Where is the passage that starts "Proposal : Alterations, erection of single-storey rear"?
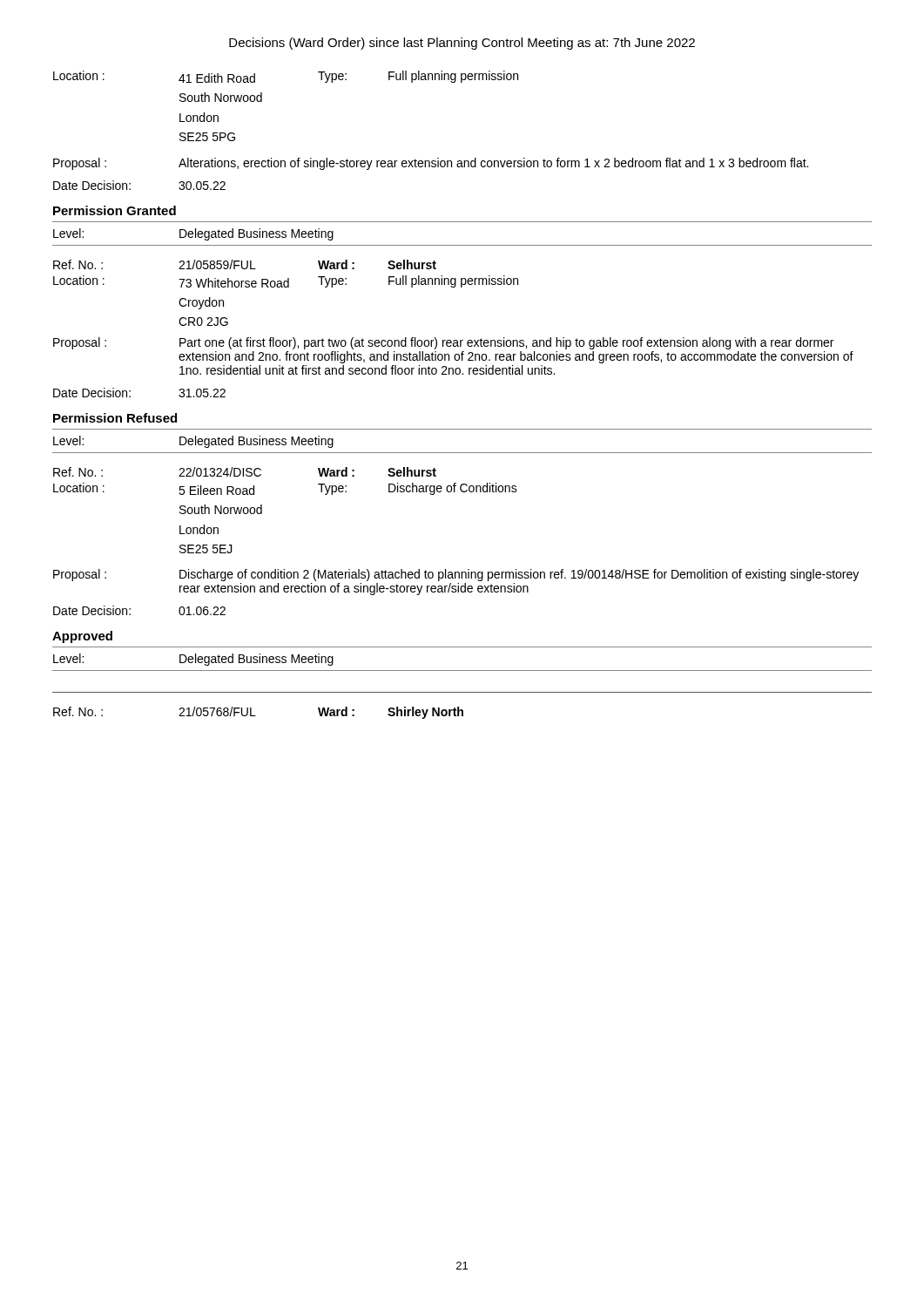The width and height of the screenshot is (924, 1307). coord(462,163)
